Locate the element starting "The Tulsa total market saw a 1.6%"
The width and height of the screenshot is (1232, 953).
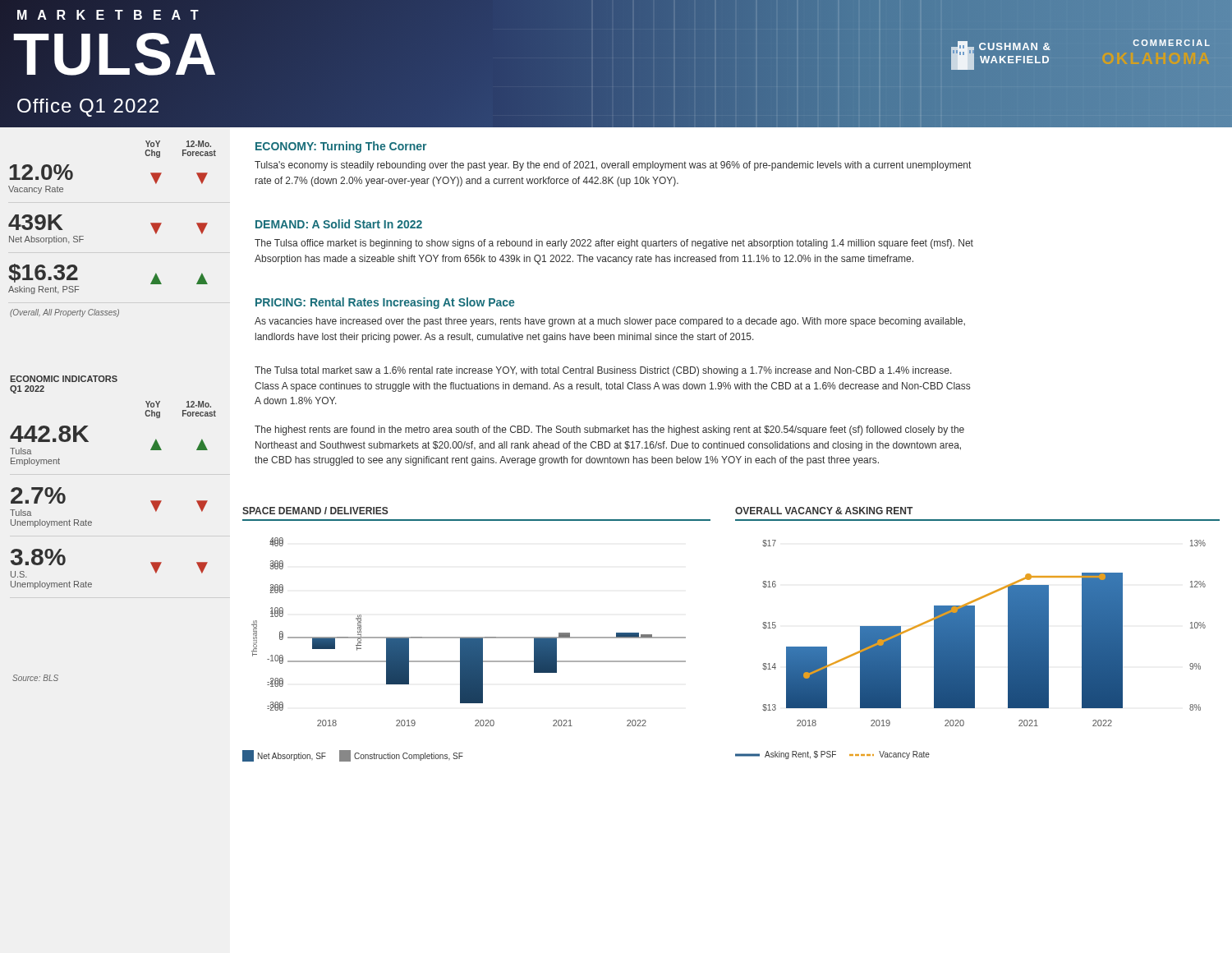pos(613,386)
